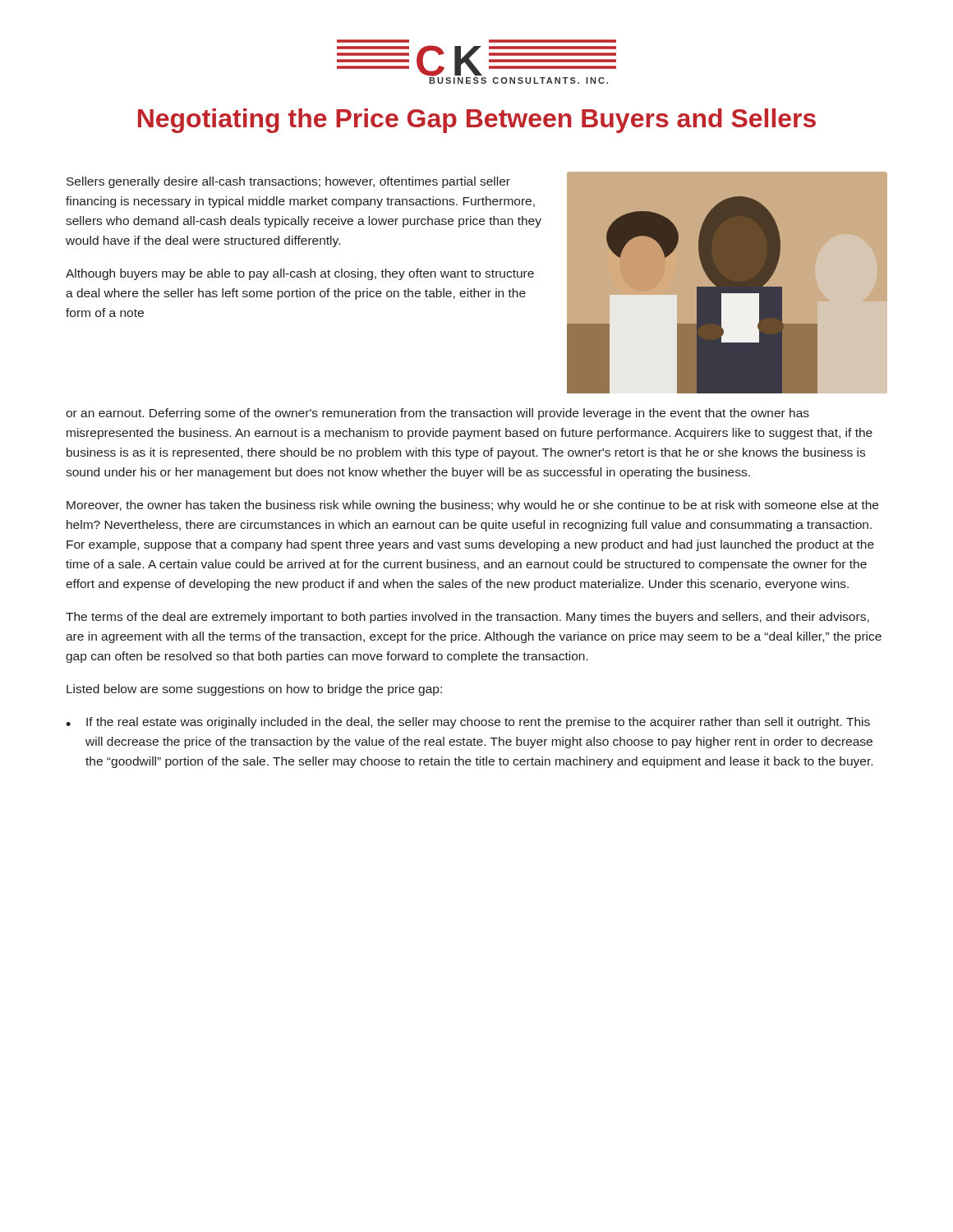
Task: Locate the block of text that opens with "The terms of the deal are"
Action: [x=474, y=636]
